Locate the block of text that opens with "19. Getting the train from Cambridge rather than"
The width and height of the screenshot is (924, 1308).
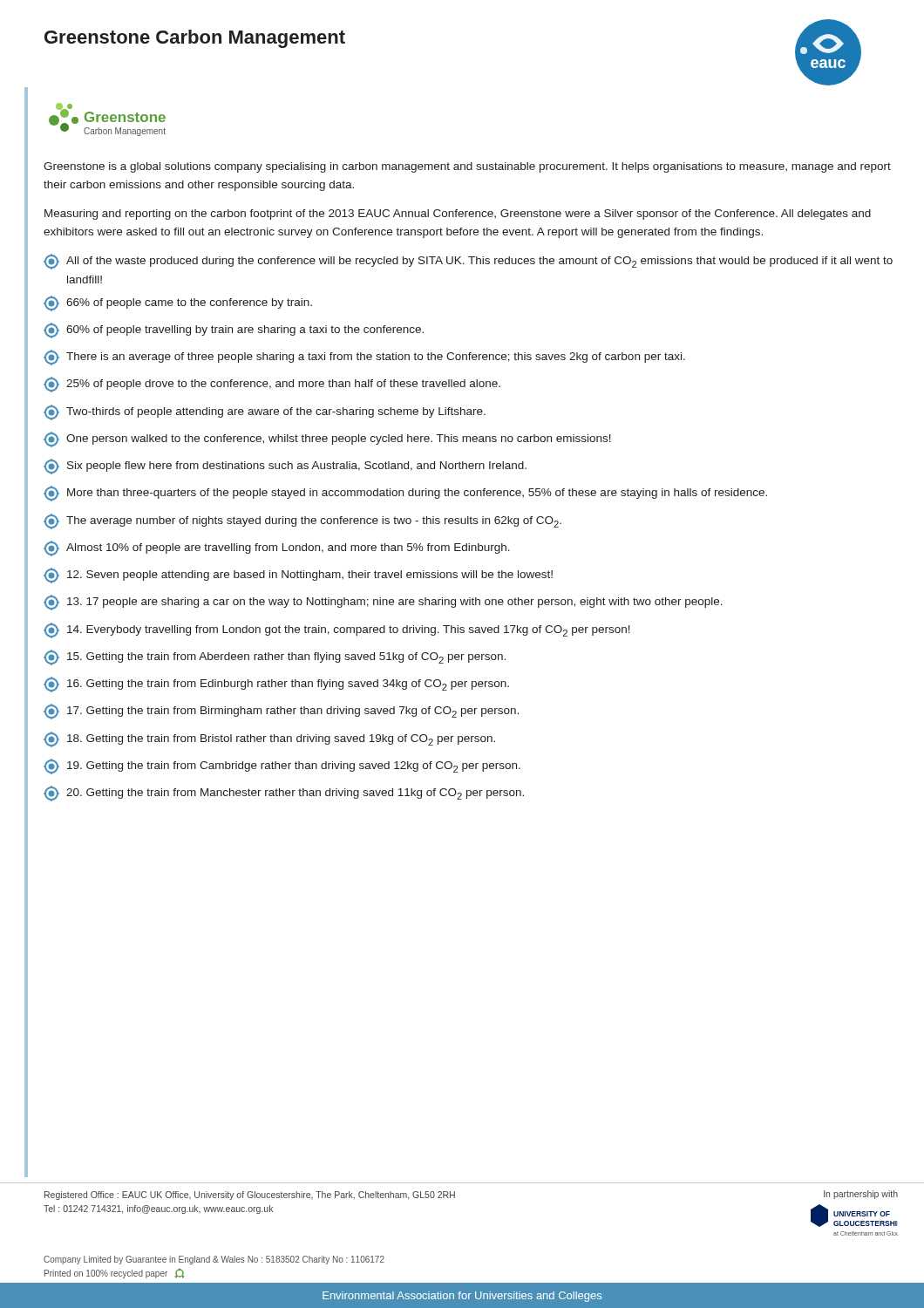click(471, 768)
